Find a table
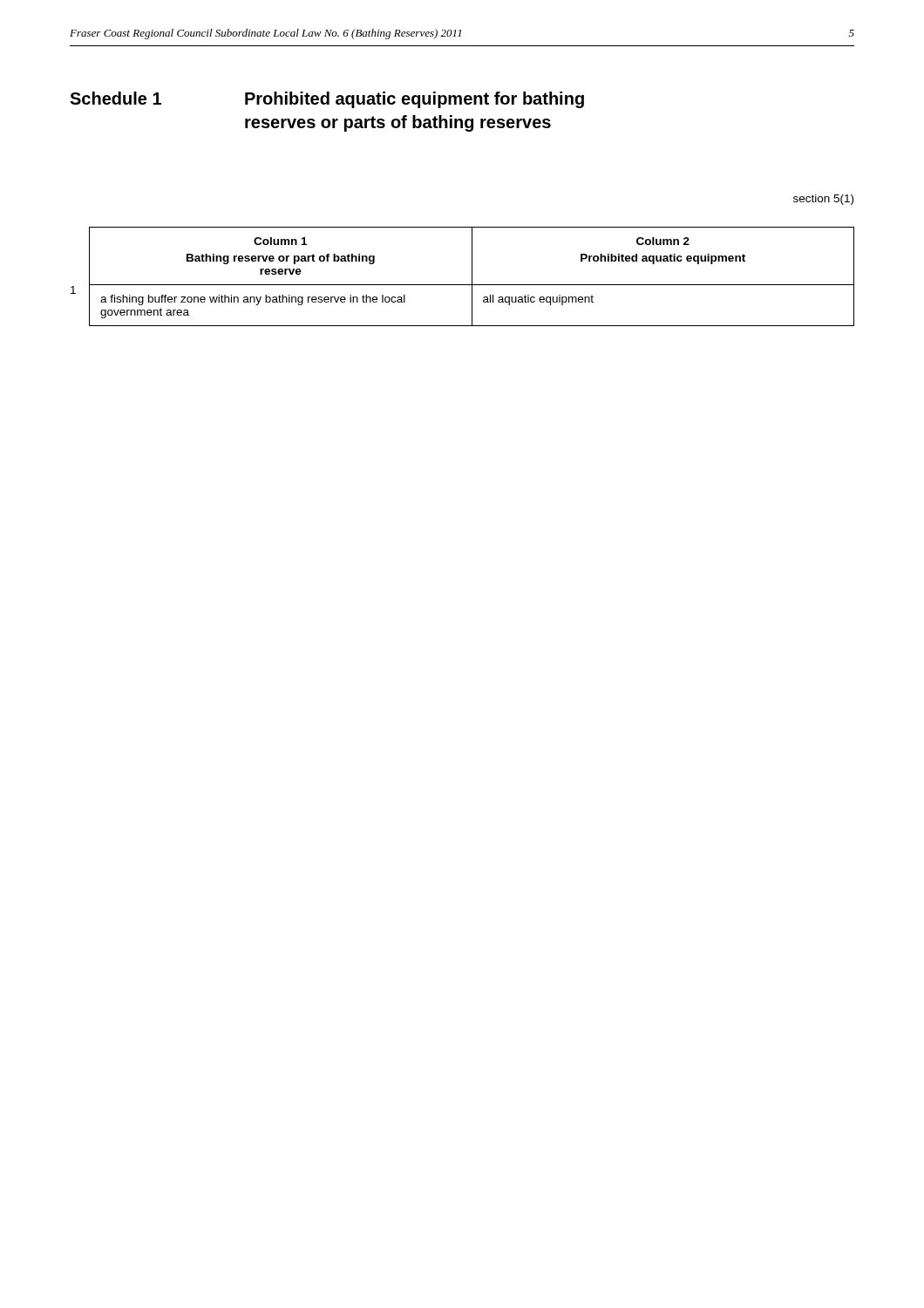Viewport: 924px width, 1308px height. [x=472, y=276]
